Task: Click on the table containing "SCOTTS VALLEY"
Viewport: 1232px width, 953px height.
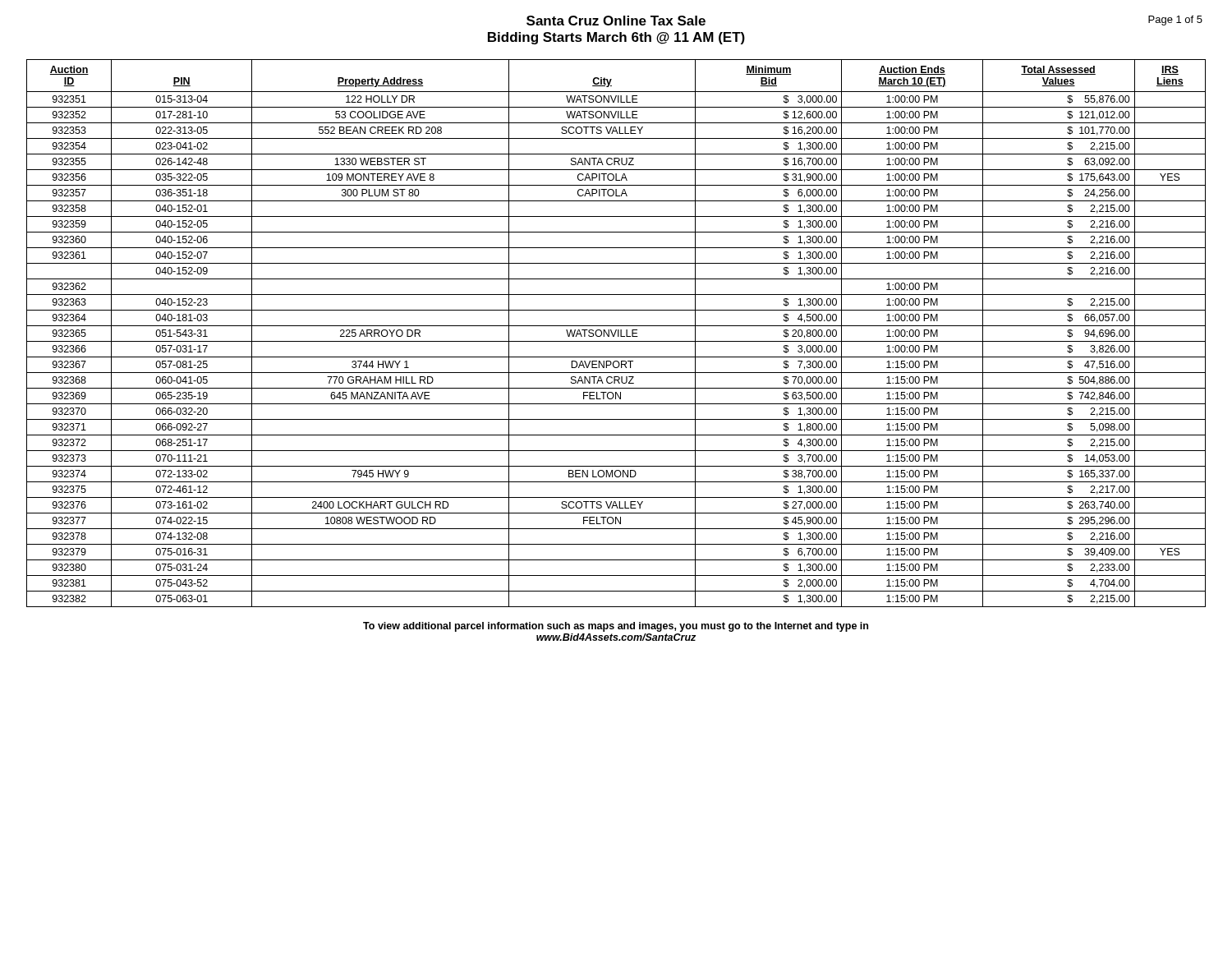Action: (x=616, y=333)
